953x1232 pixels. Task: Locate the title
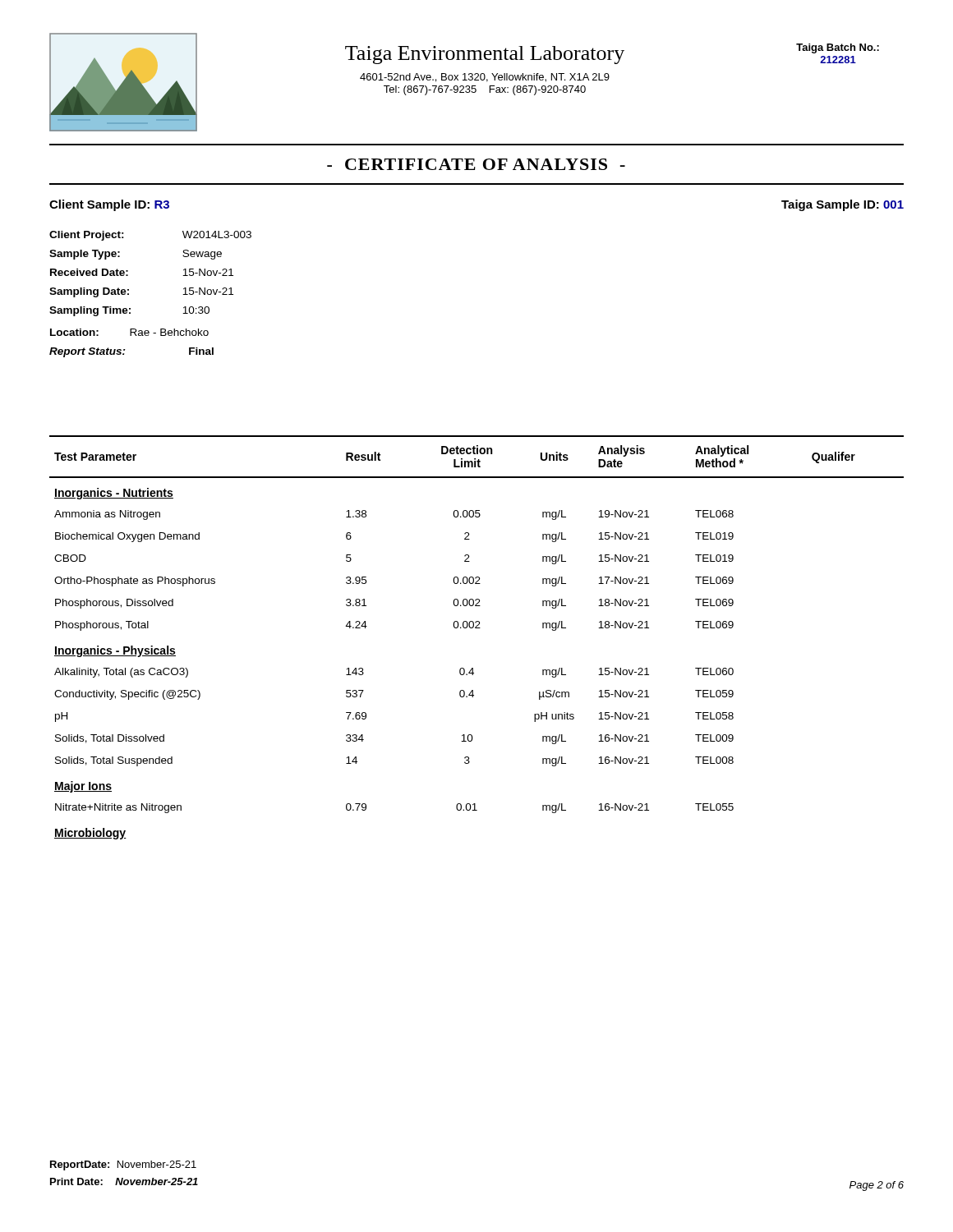(x=476, y=164)
